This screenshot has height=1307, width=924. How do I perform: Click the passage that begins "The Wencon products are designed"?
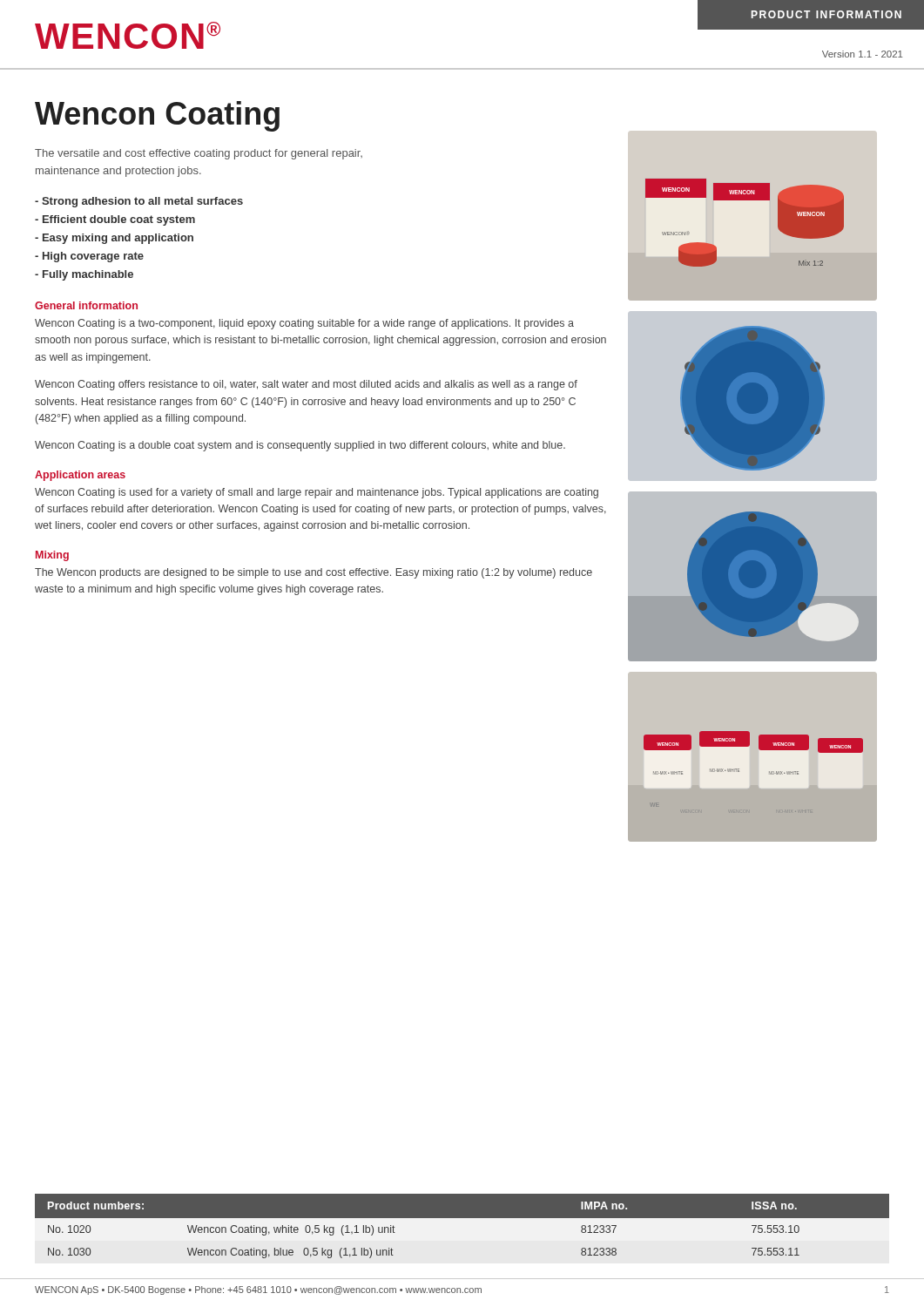314,581
